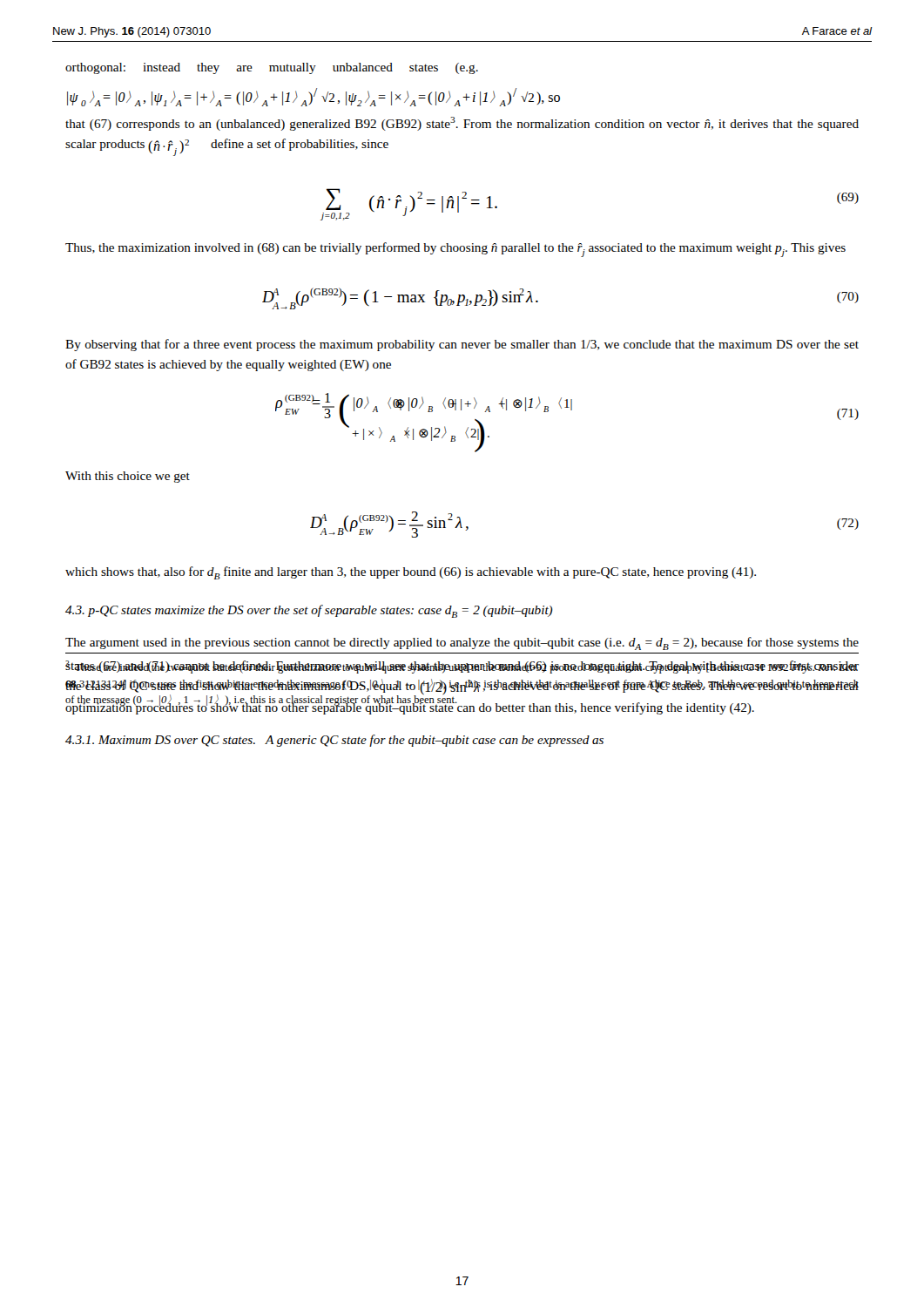Image resolution: width=924 pixels, height=1307 pixels.
Task: Click on the region starting "ρ (GB92) EW = 1 3 ("
Action: point(532,418)
